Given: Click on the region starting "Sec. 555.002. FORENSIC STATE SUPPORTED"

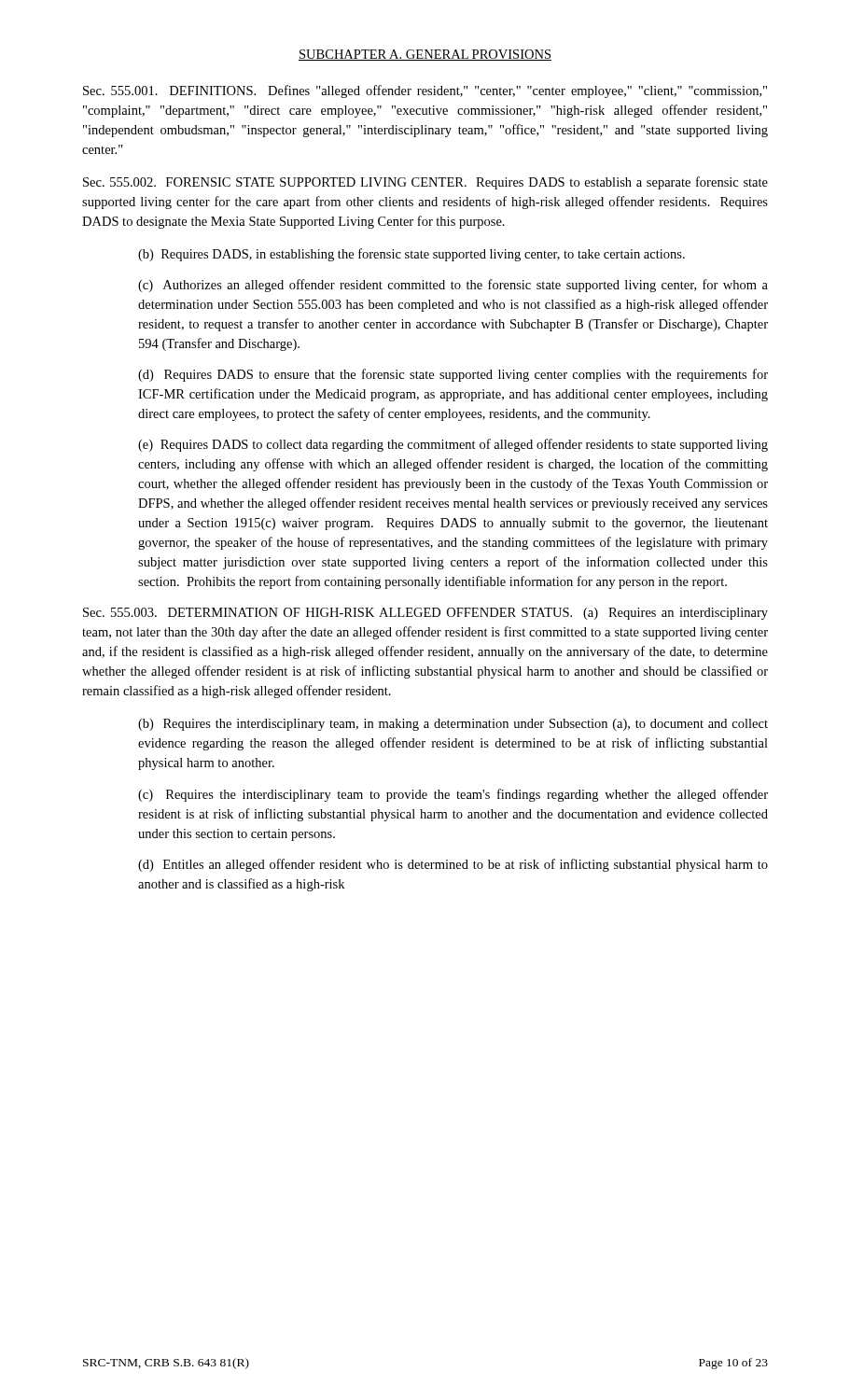Looking at the screenshot, I should click(425, 202).
